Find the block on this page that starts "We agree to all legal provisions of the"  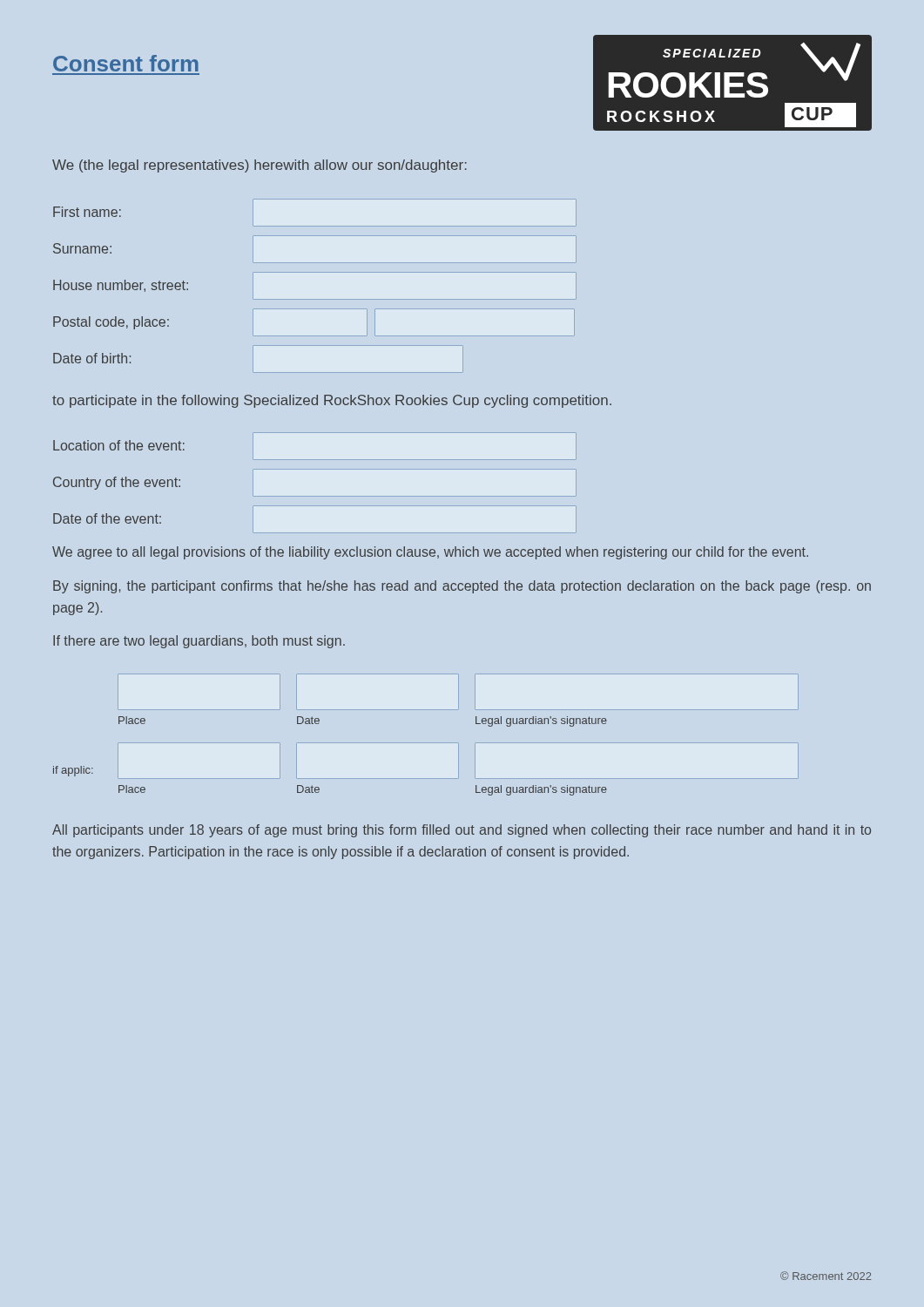(x=431, y=552)
